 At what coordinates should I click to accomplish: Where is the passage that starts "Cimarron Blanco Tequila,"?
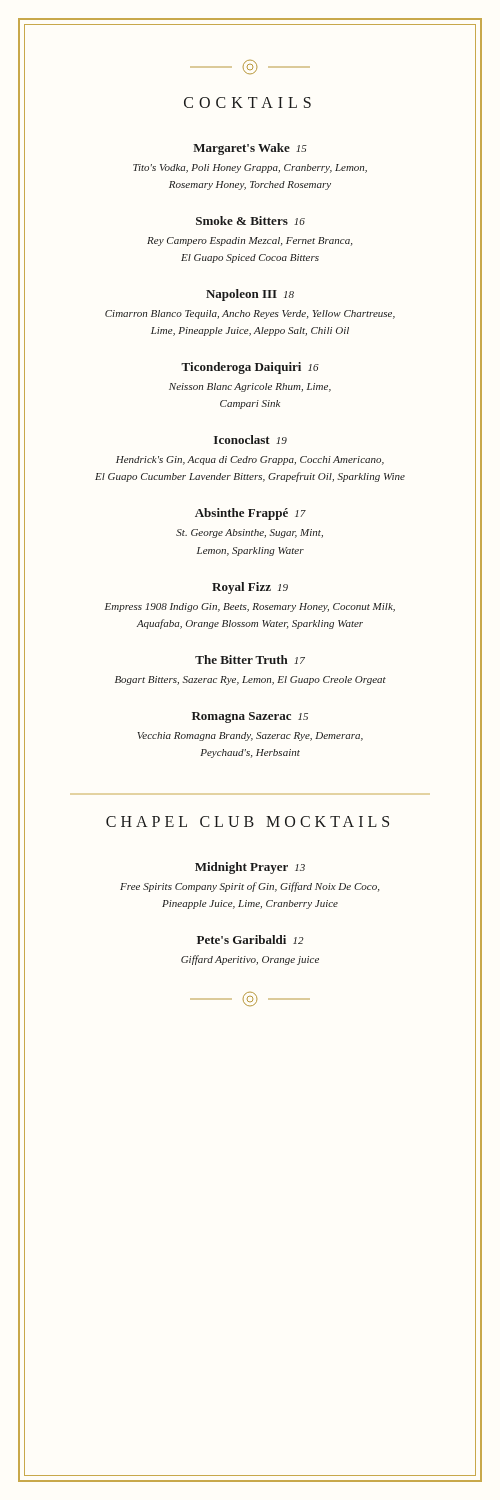coord(250,322)
